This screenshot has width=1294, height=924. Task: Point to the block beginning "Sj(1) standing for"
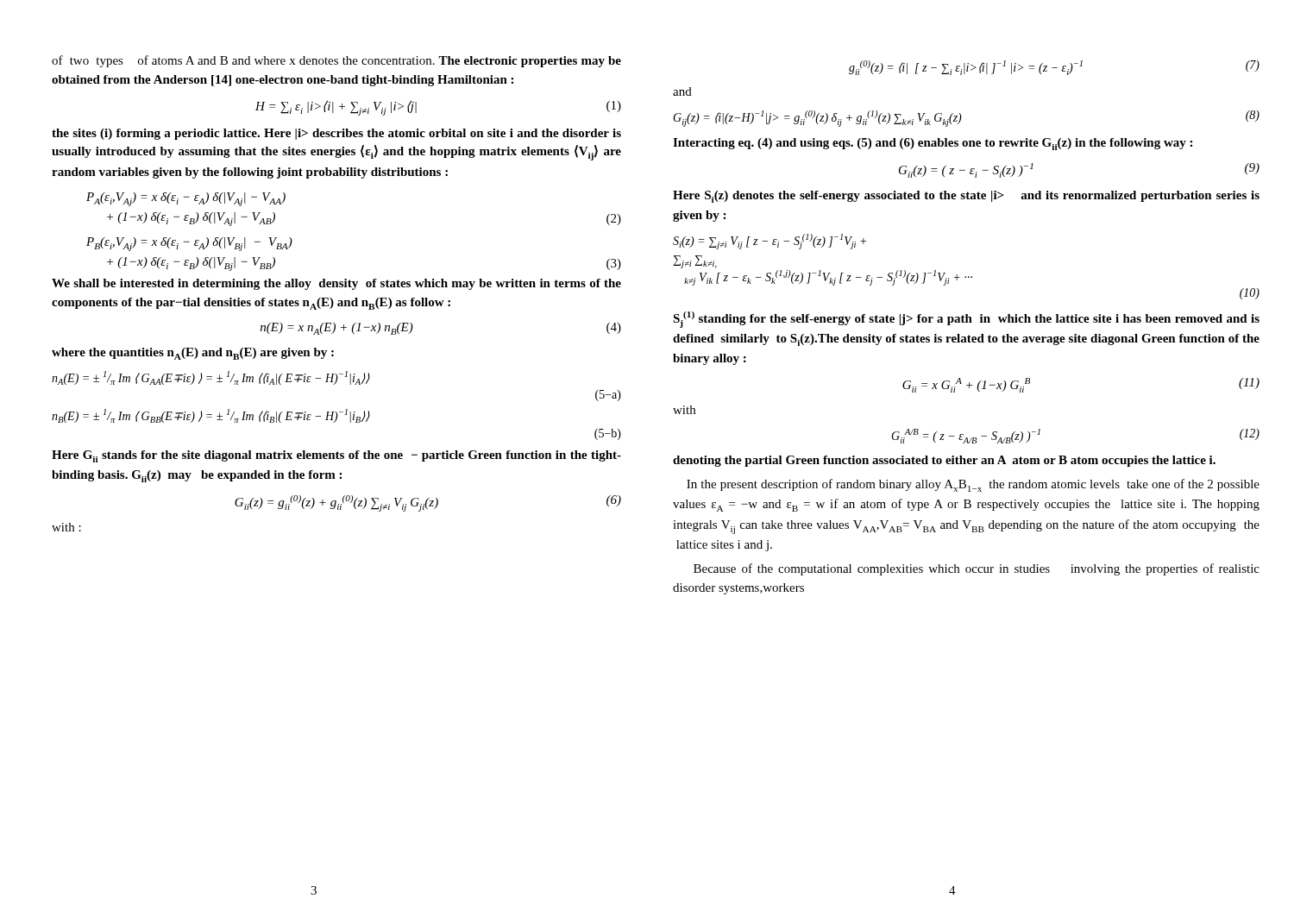[x=966, y=338]
